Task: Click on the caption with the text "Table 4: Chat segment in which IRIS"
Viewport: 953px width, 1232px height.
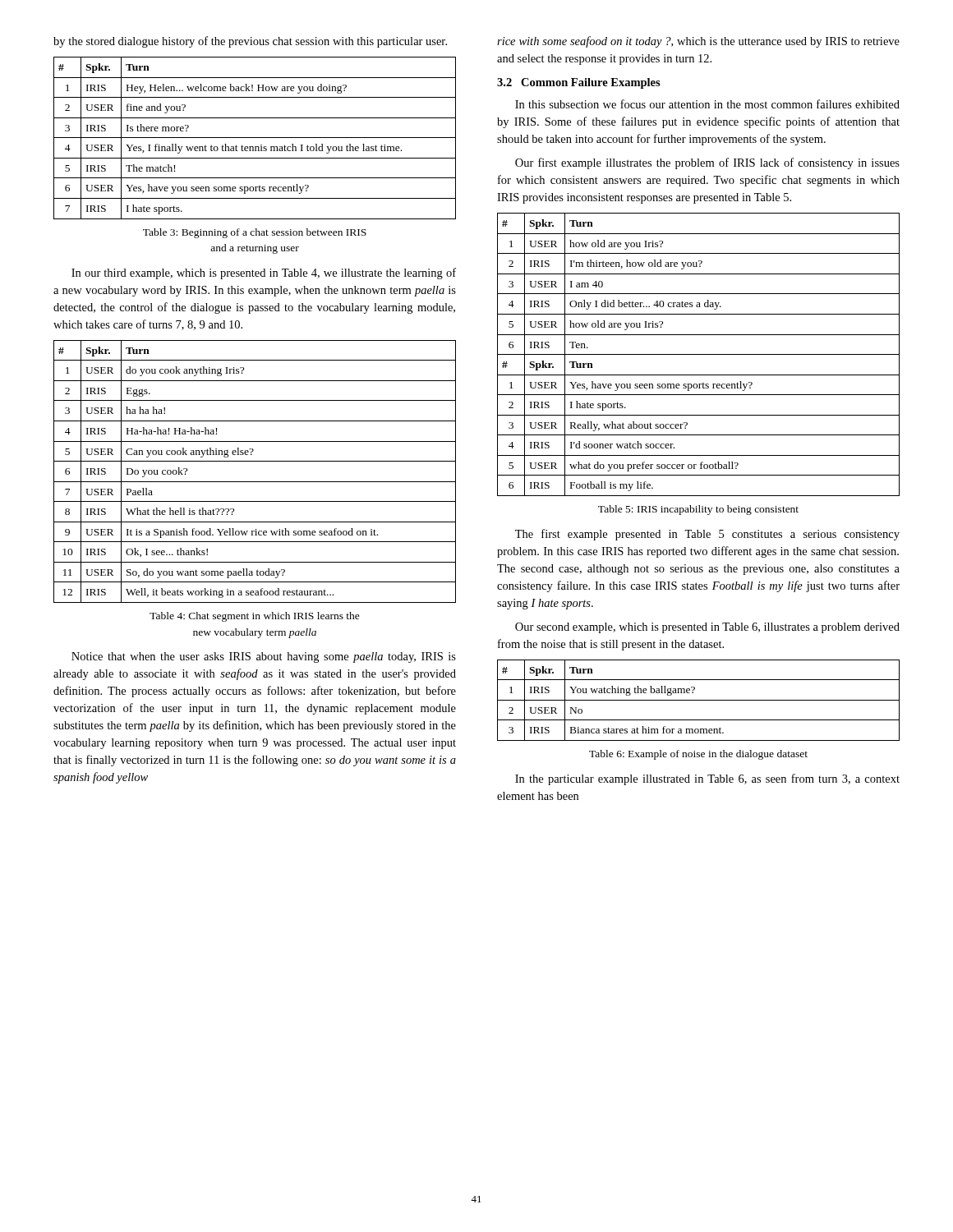Action: click(255, 624)
